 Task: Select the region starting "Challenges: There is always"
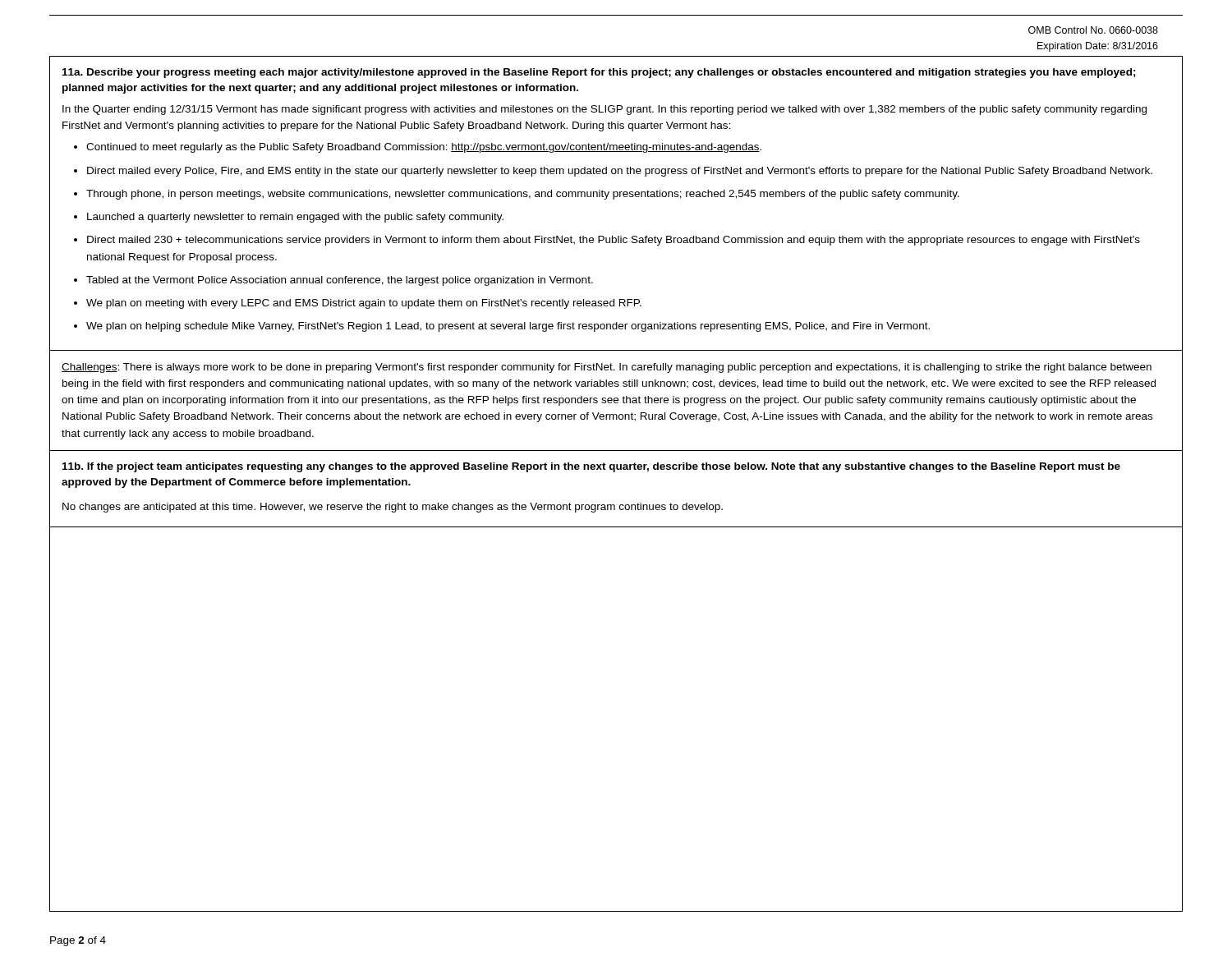609,400
